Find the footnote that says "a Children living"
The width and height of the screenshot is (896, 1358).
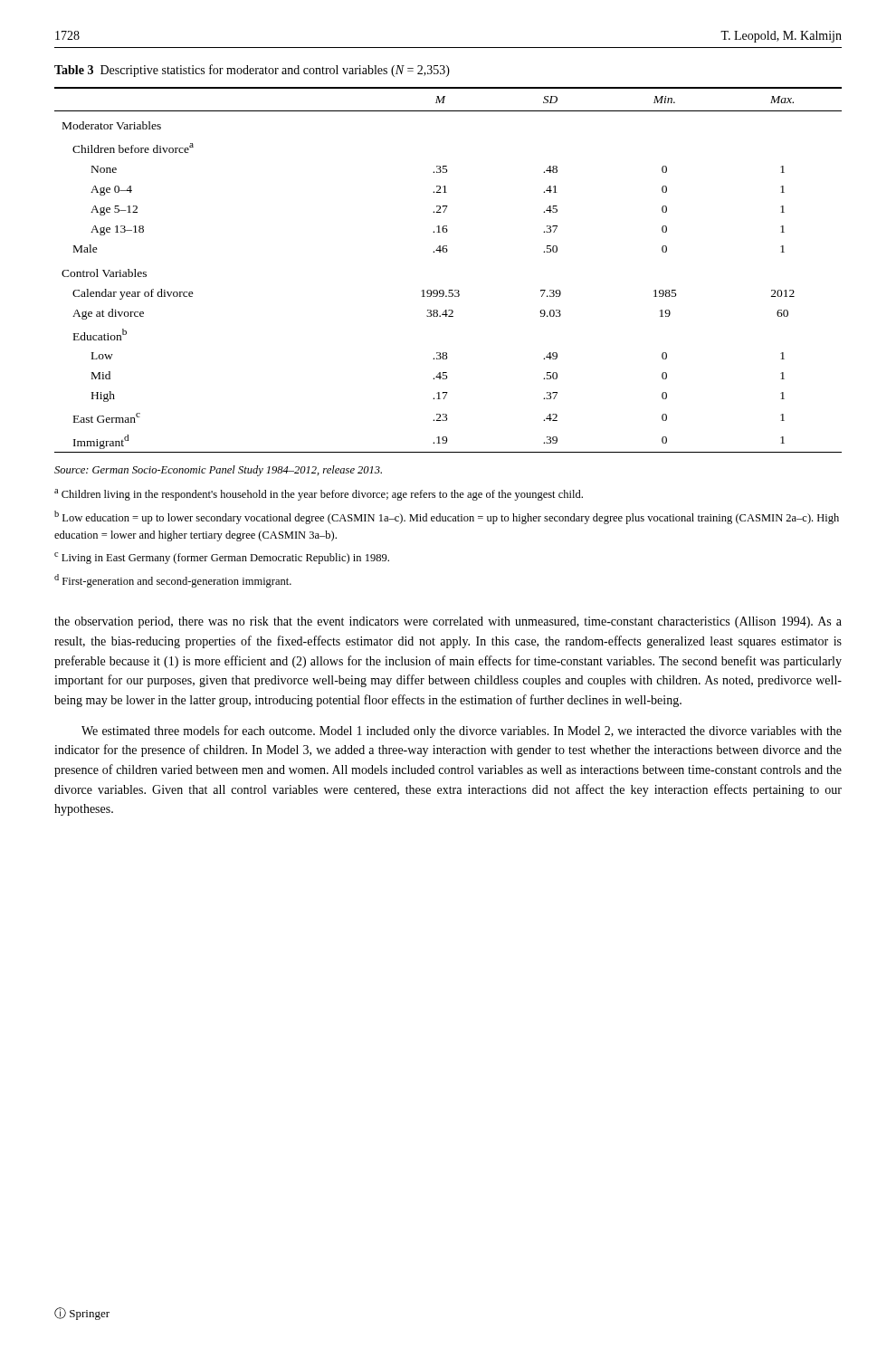[x=319, y=493]
